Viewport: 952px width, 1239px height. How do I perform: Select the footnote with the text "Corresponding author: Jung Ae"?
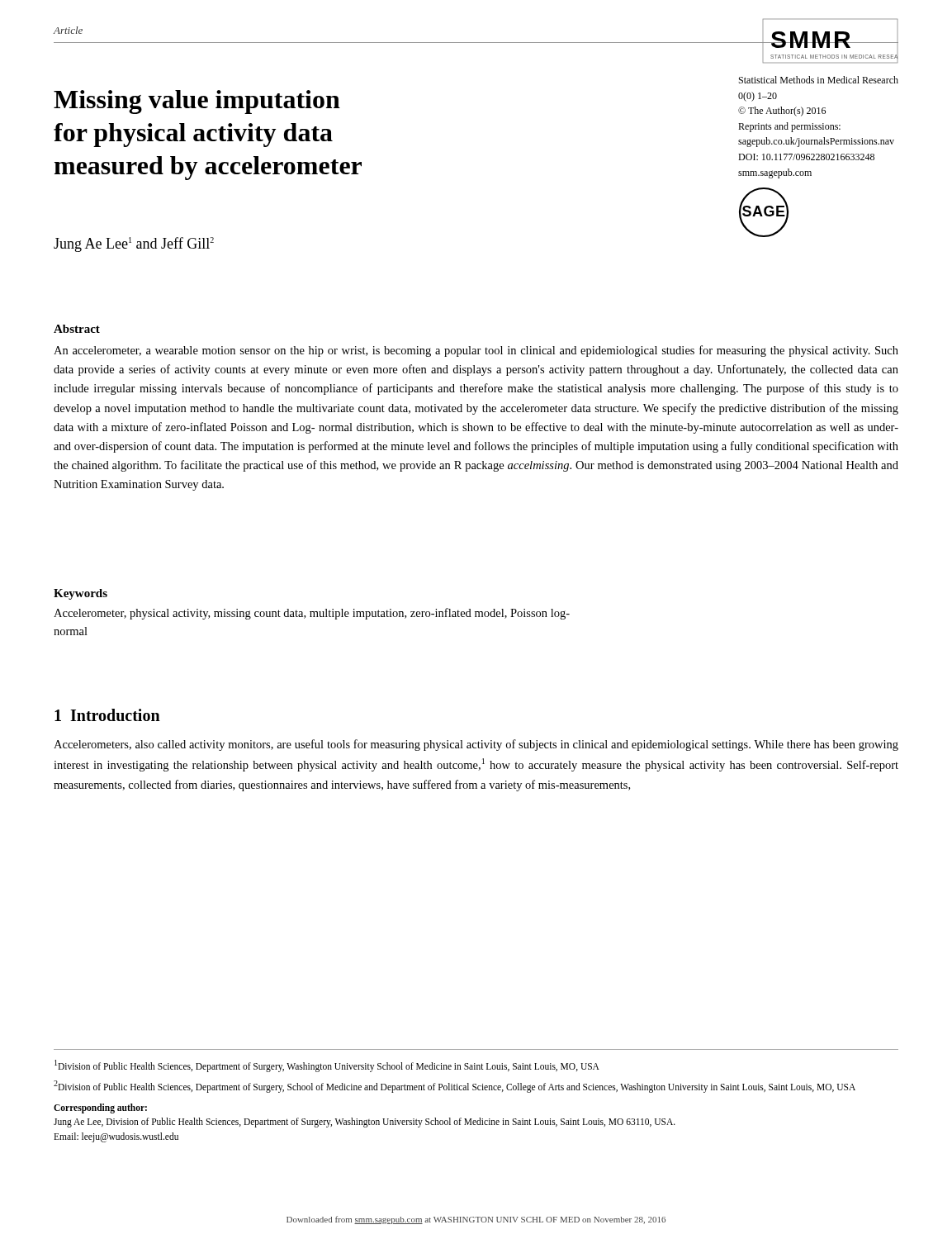click(476, 1123)
